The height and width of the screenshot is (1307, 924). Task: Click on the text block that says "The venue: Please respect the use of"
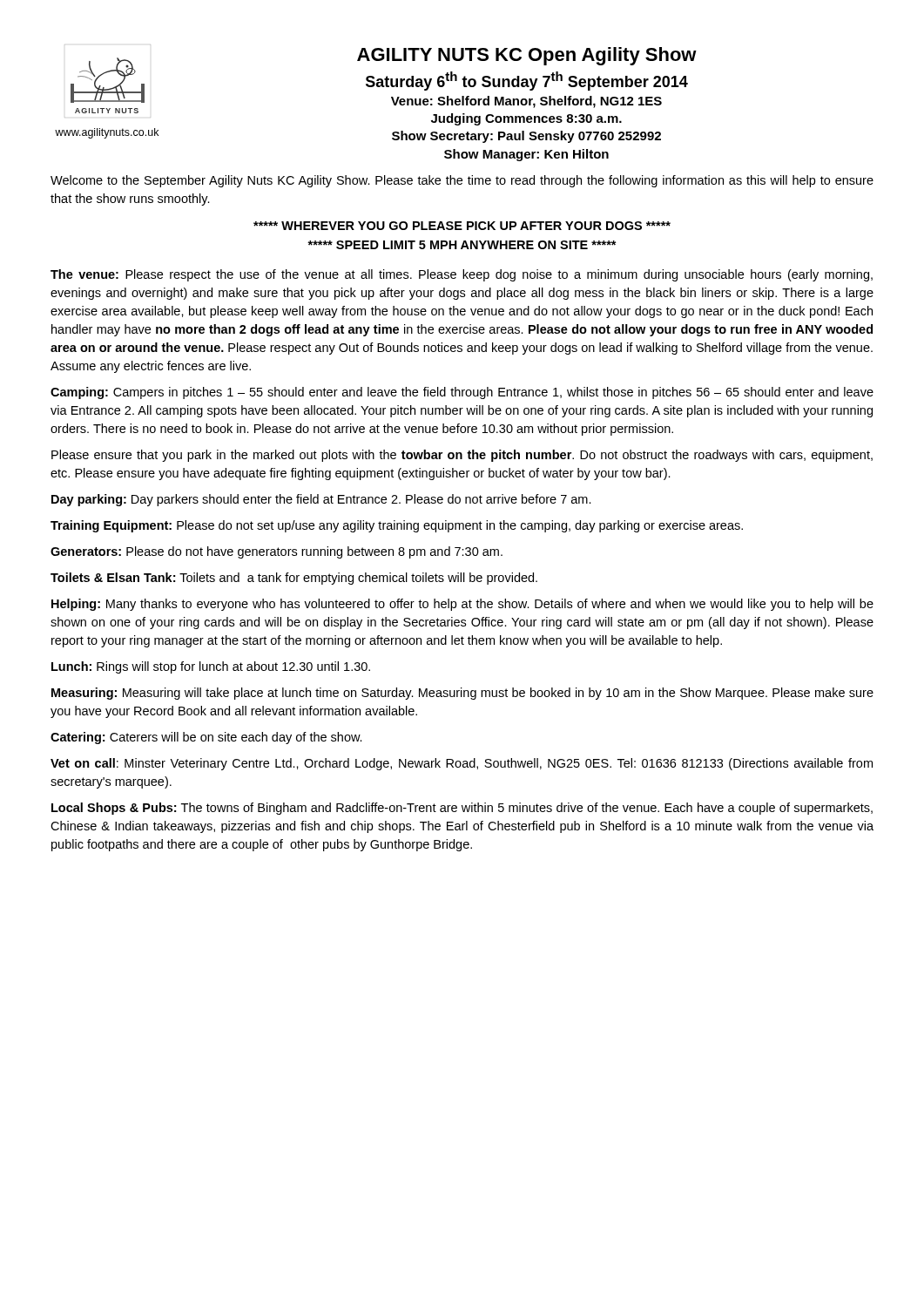click(x=462, y=320)
